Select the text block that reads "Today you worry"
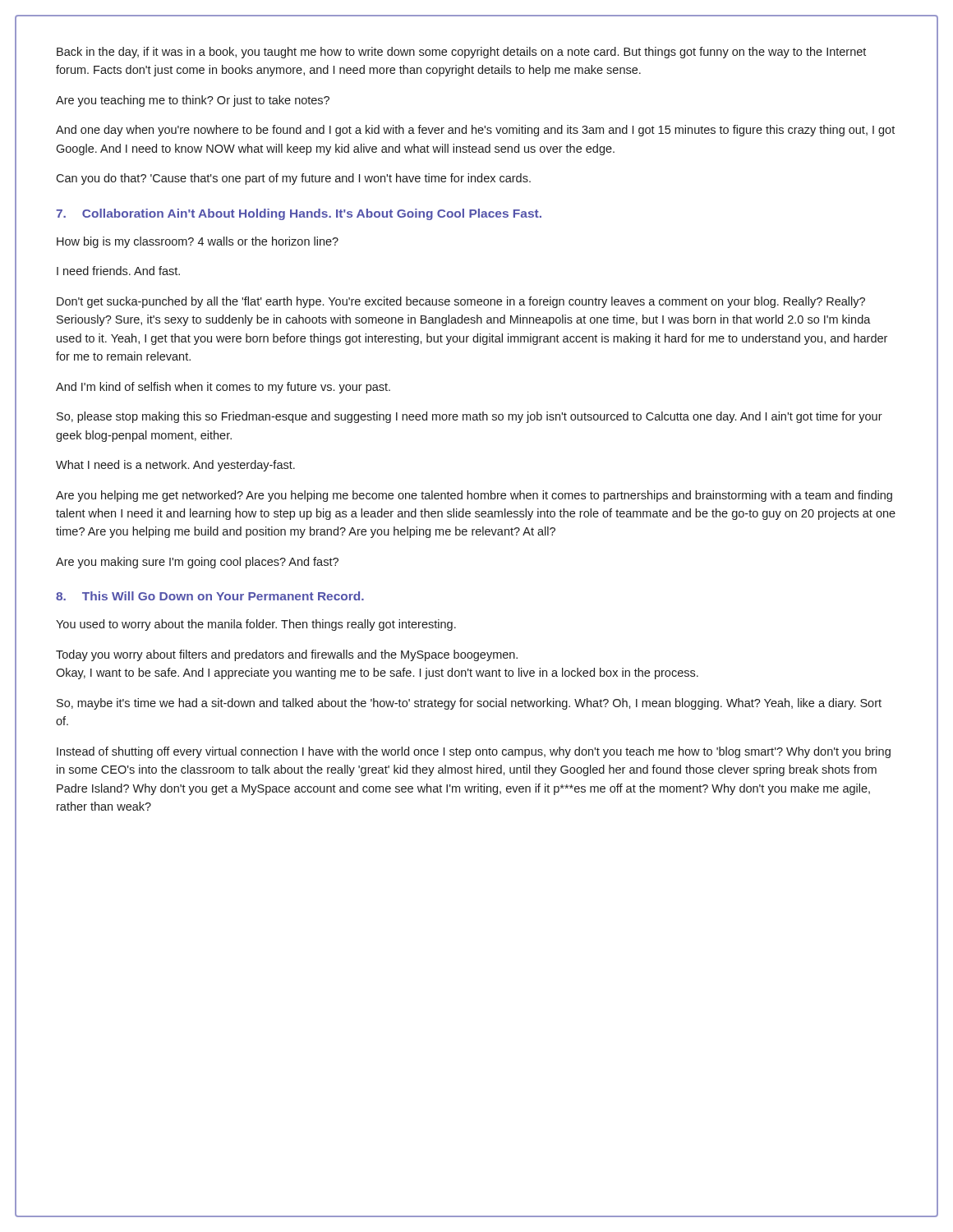The width and height of the screenshot is (953, 1232). pos(377,664)
